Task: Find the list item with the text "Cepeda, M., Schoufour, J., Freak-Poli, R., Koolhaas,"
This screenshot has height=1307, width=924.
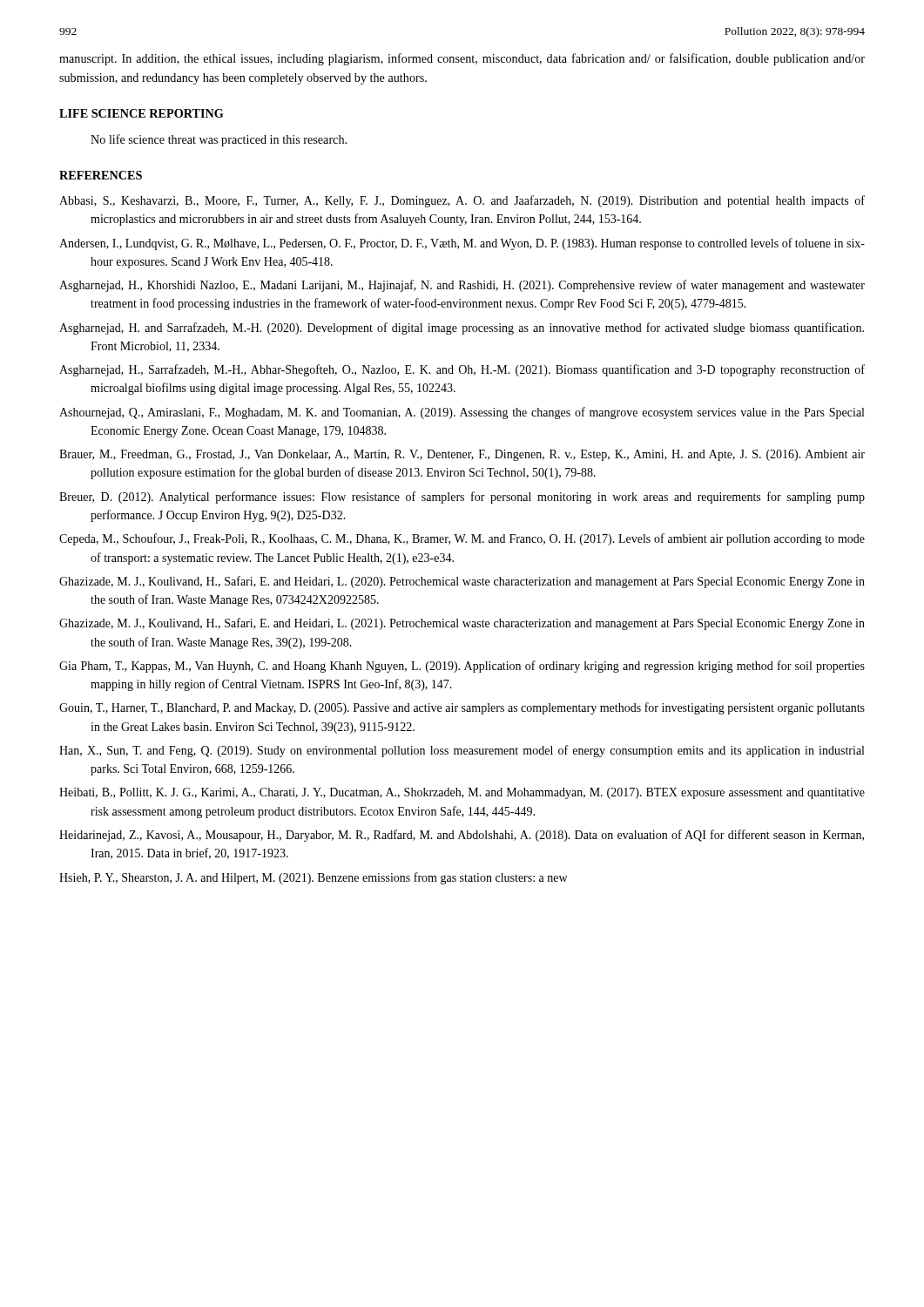Action: pyautogui.click(x=462, y=548)
